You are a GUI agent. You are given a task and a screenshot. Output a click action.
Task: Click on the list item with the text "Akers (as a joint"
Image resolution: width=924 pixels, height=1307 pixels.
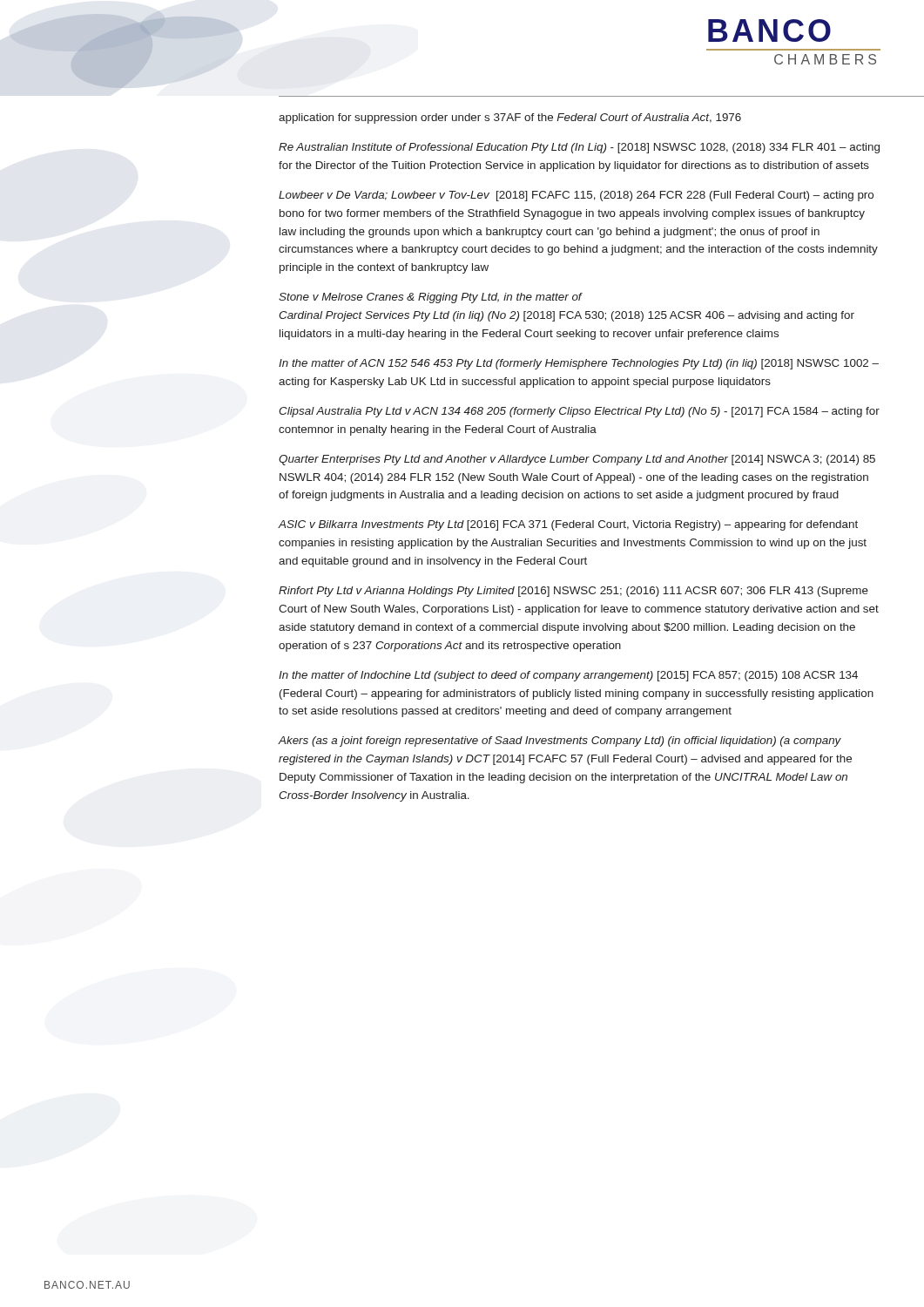pyautogui.click(x=565, y=768)
